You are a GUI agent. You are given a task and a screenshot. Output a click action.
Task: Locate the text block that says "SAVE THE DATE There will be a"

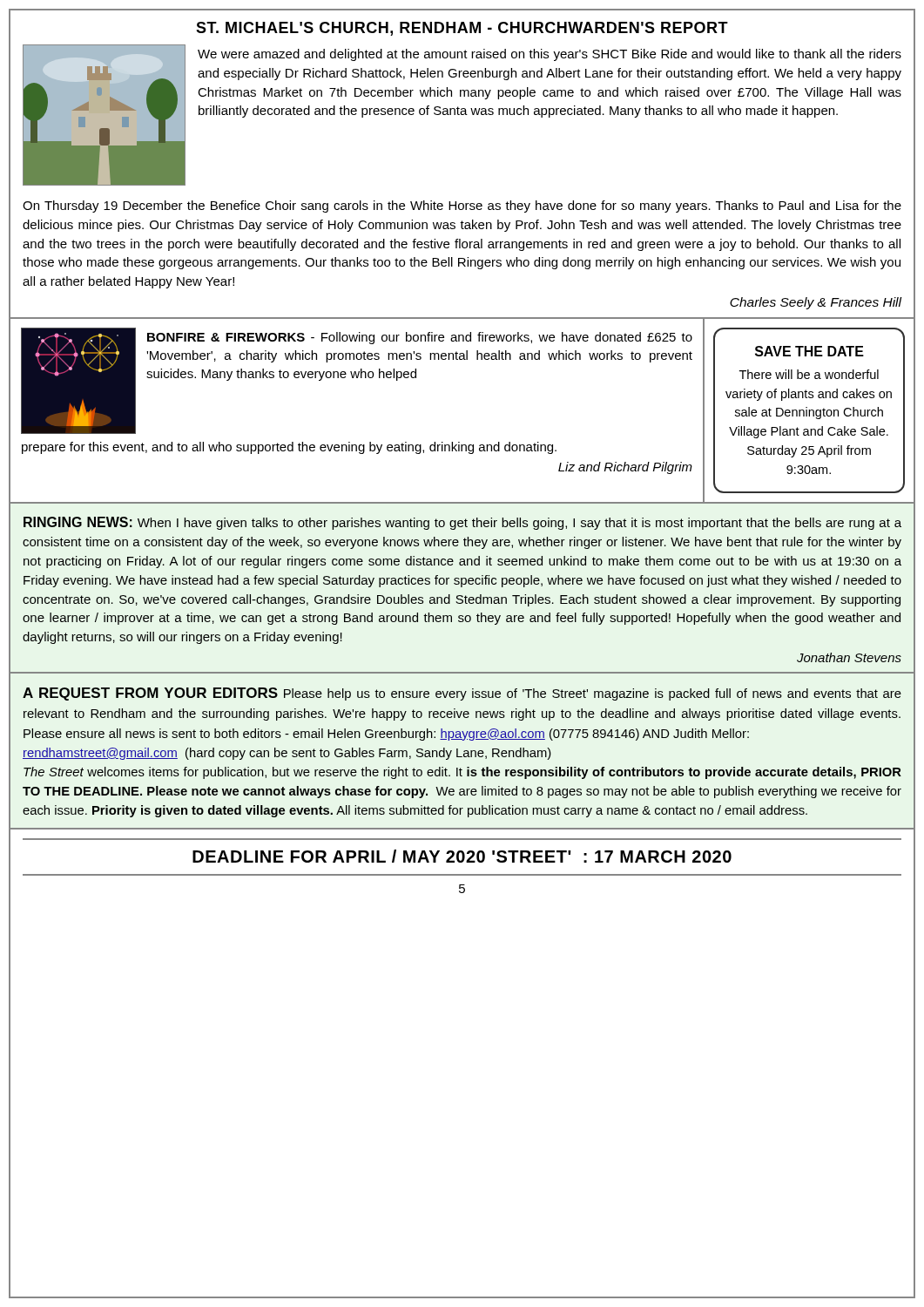click(x=809, y=409)
